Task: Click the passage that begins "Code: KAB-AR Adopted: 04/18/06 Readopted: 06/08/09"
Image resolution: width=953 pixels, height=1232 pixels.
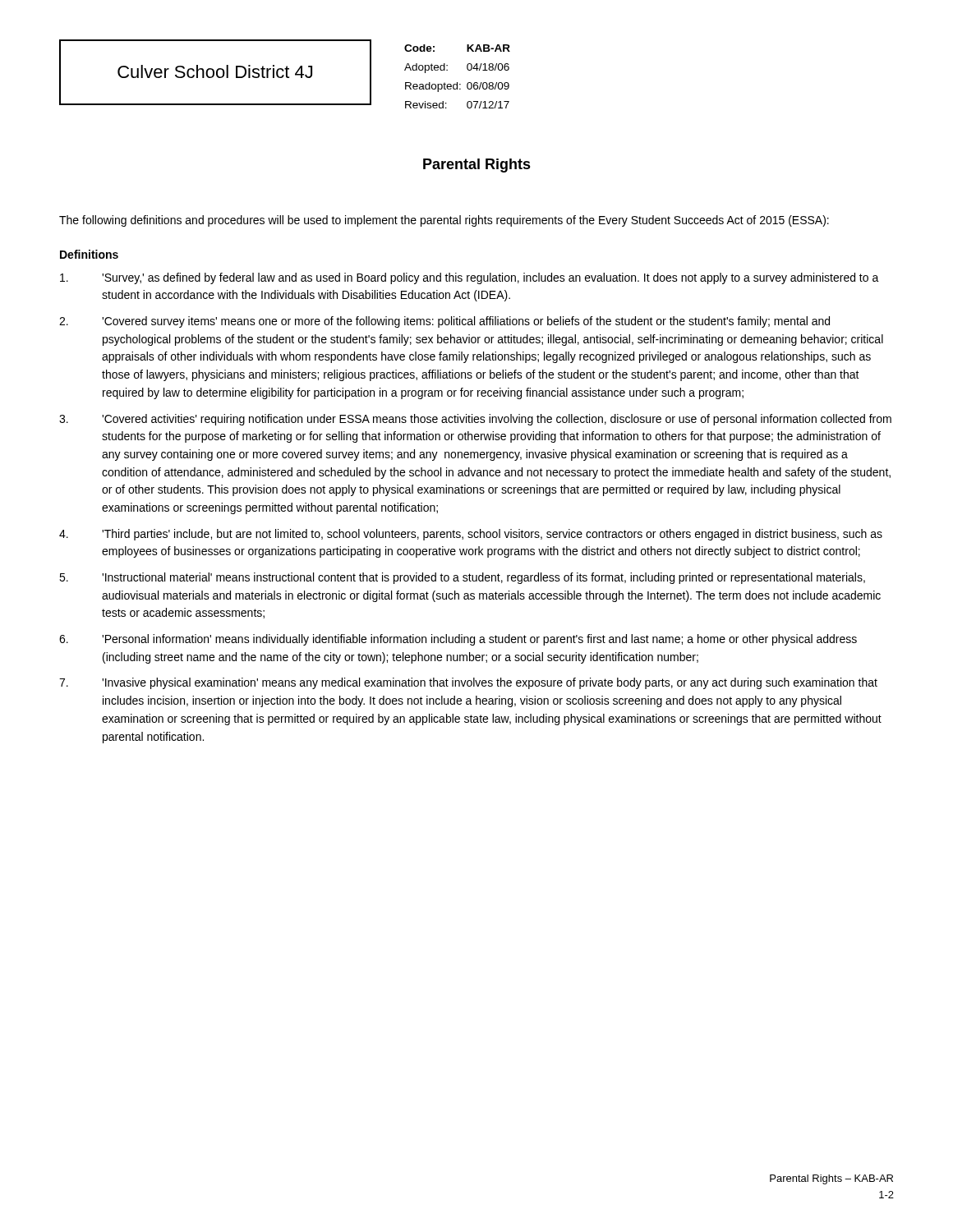Action: (460, 77)
